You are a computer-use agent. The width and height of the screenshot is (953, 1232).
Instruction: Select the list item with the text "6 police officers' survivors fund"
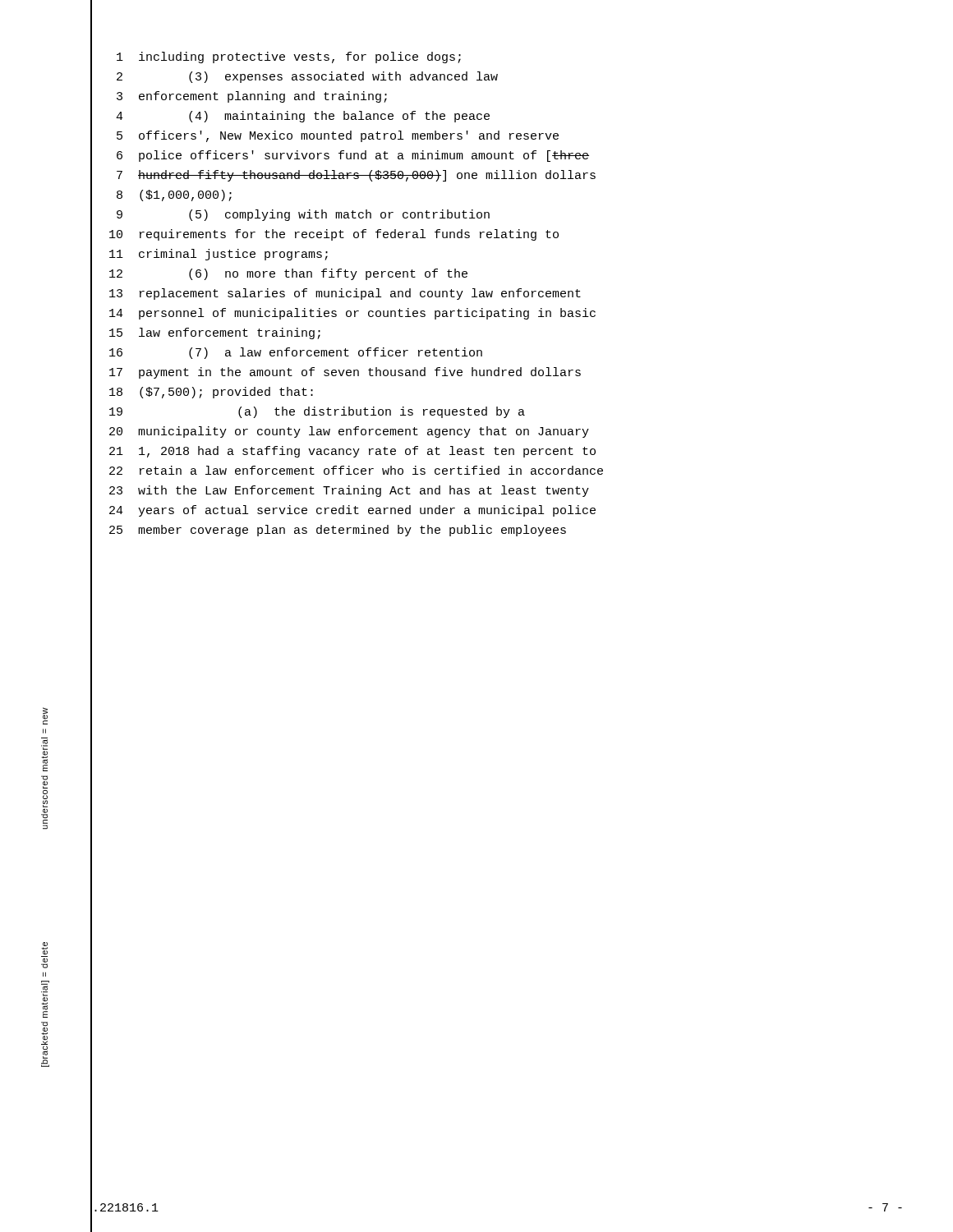[498, 157]
